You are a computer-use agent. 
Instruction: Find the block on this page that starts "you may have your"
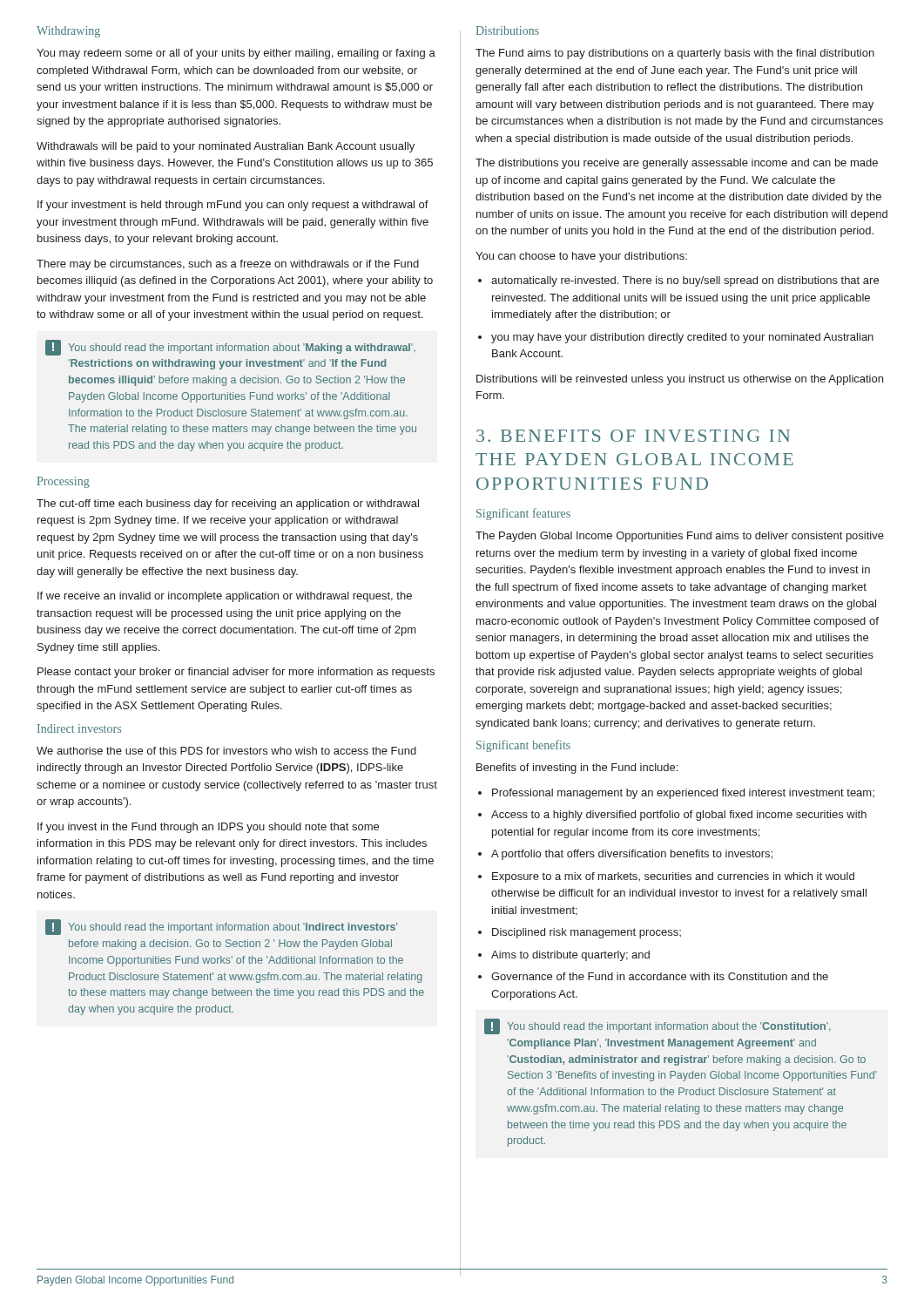(x=690, y=345)
